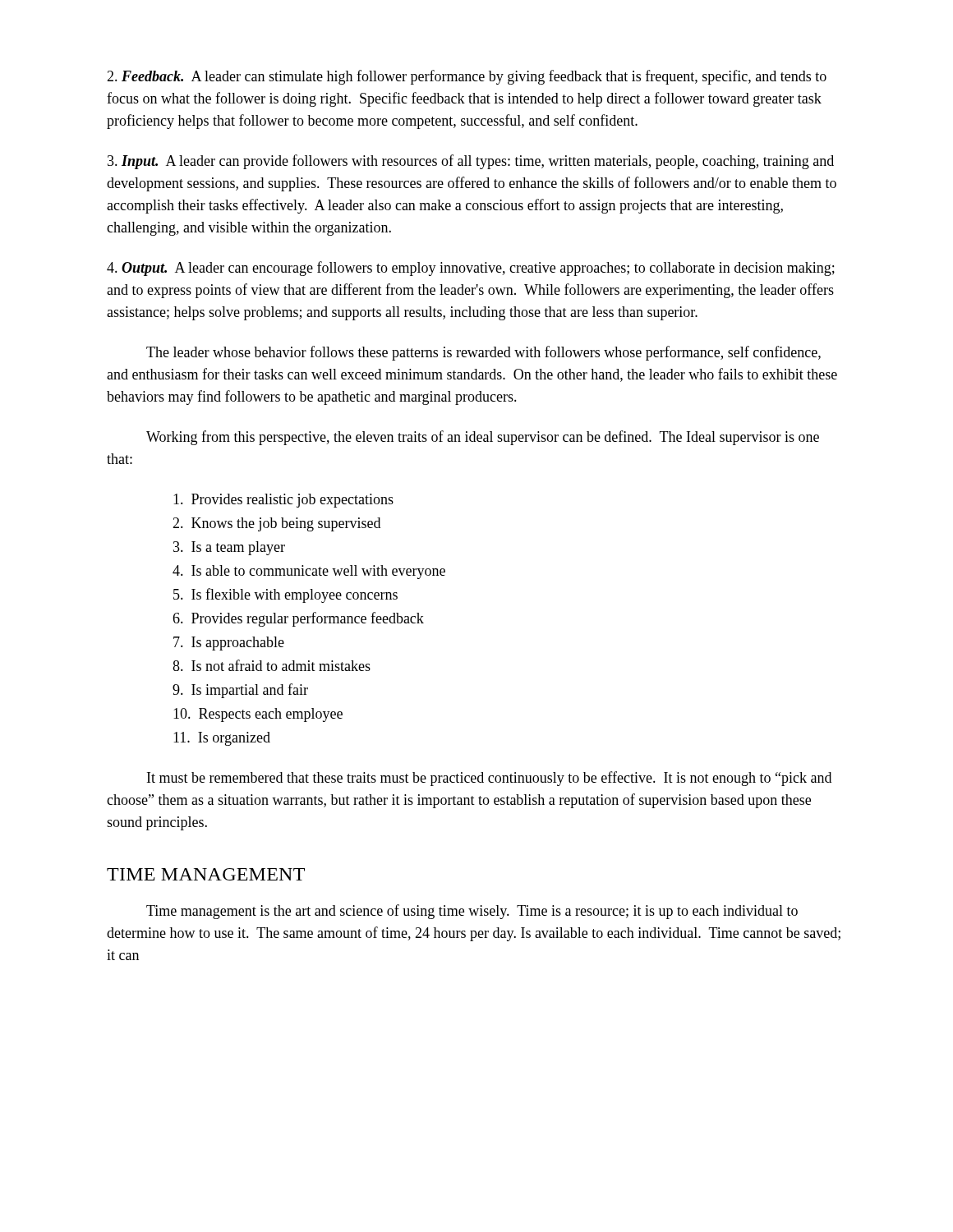Where is the passage that starts "9. Is impartial and"?
Image resolution: width=953 pixels, height=1232 pixels.
pyautogui.click(x=240, y=690)
